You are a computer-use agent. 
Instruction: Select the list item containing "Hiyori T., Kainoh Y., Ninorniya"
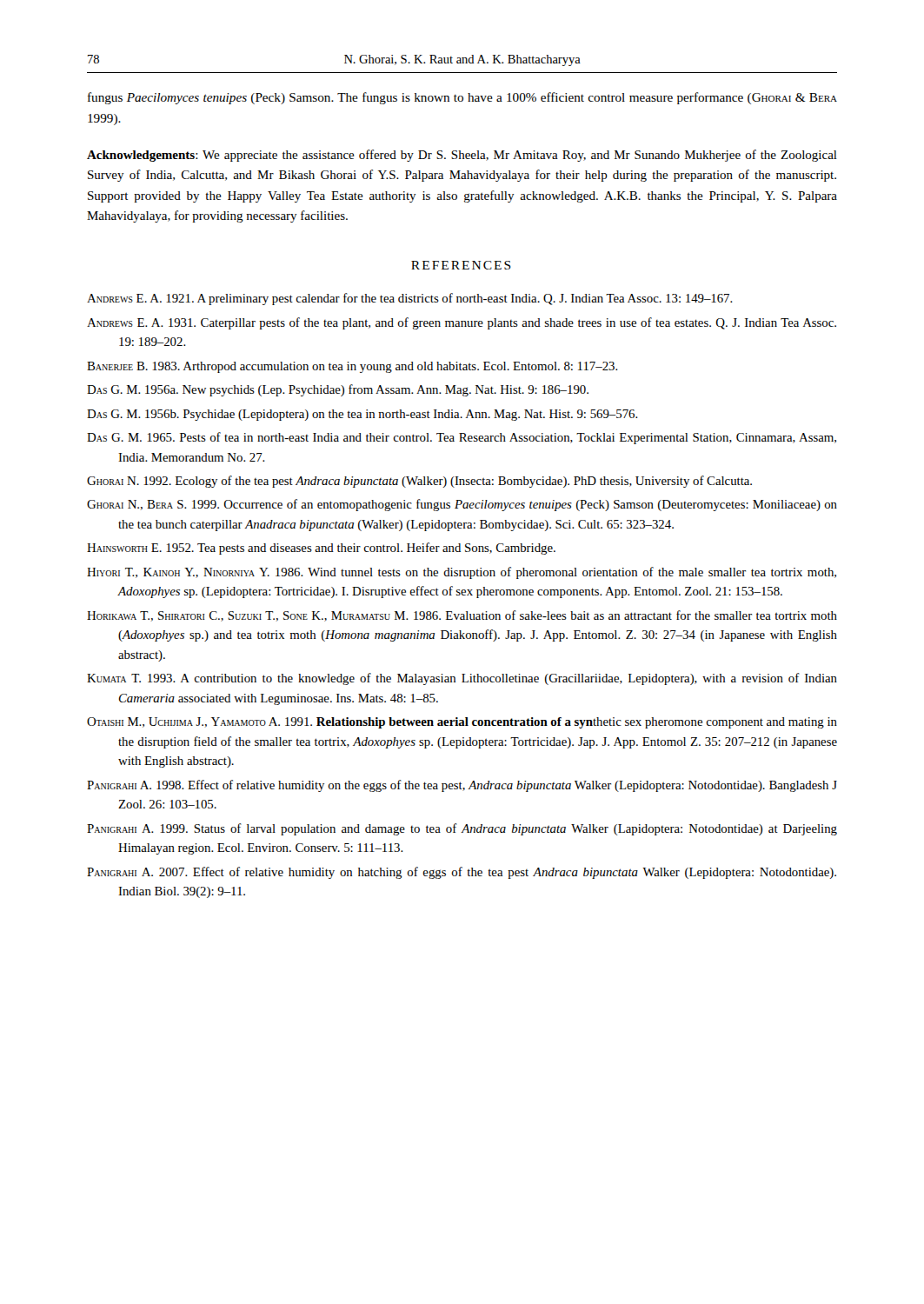click(x=462, y=582)
